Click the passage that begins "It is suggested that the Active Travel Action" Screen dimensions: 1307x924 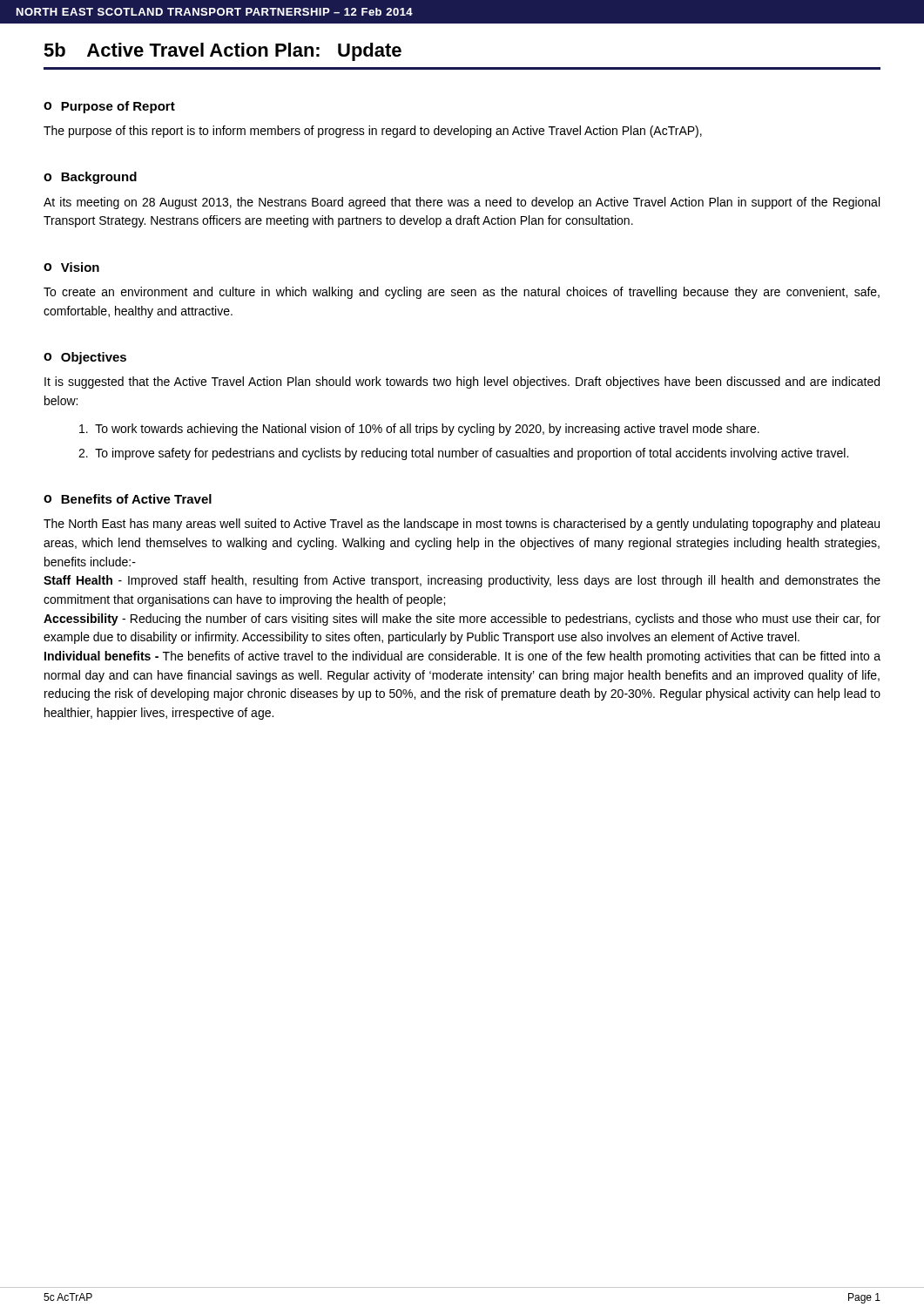[x=462, y=392]
